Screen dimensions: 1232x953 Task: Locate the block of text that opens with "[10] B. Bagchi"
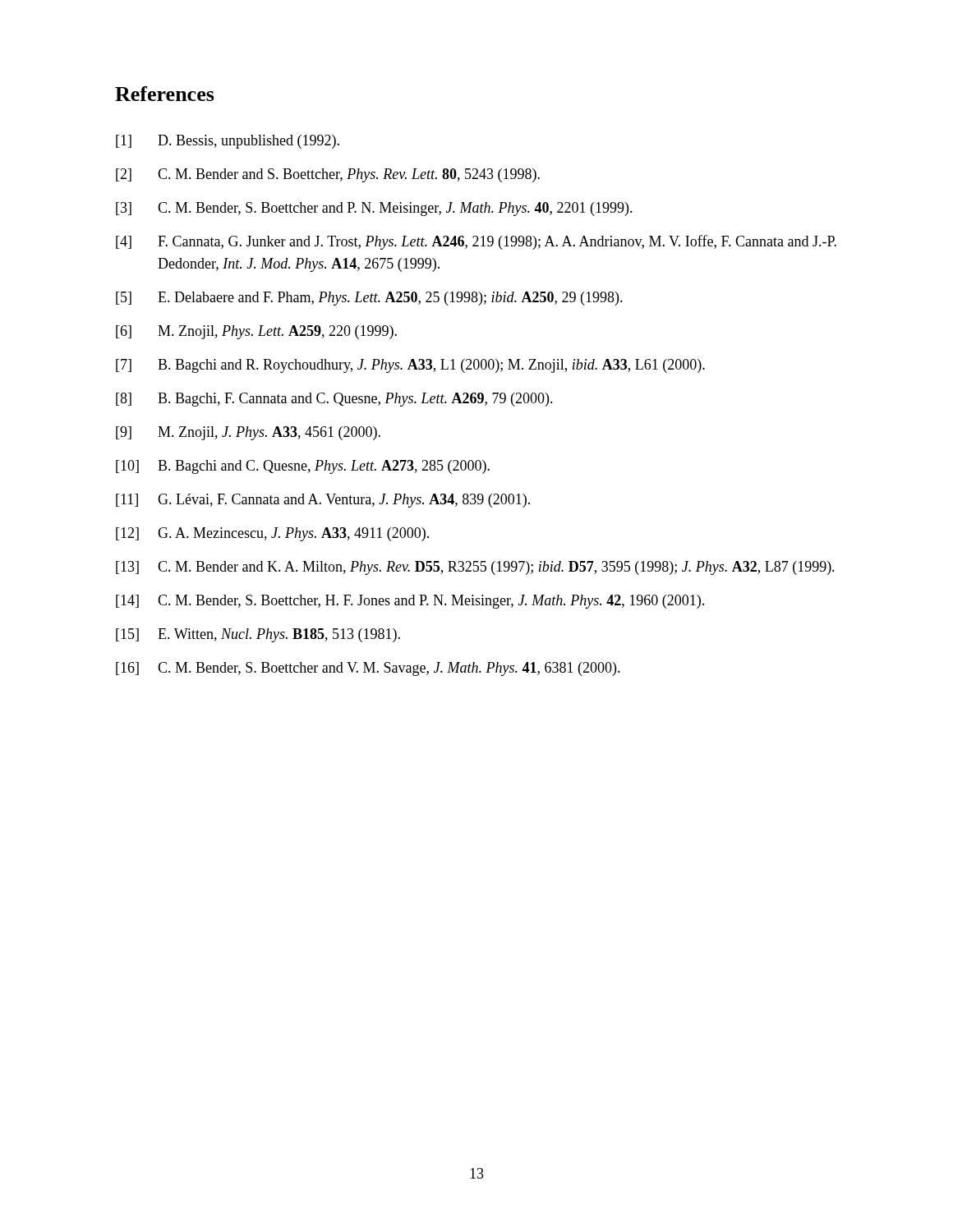click(476, 466)
